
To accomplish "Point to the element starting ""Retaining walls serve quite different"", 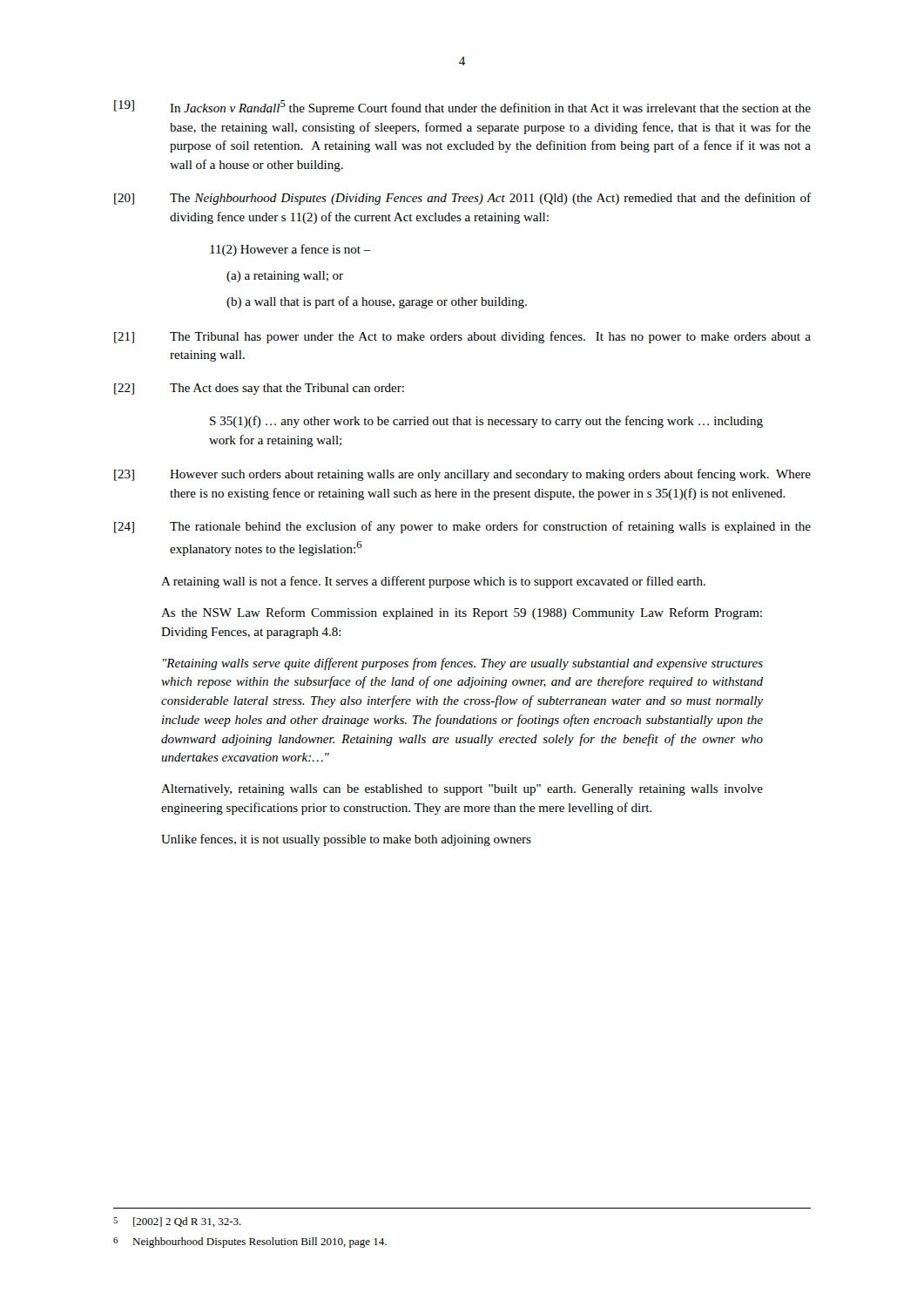I will [462, 710].
